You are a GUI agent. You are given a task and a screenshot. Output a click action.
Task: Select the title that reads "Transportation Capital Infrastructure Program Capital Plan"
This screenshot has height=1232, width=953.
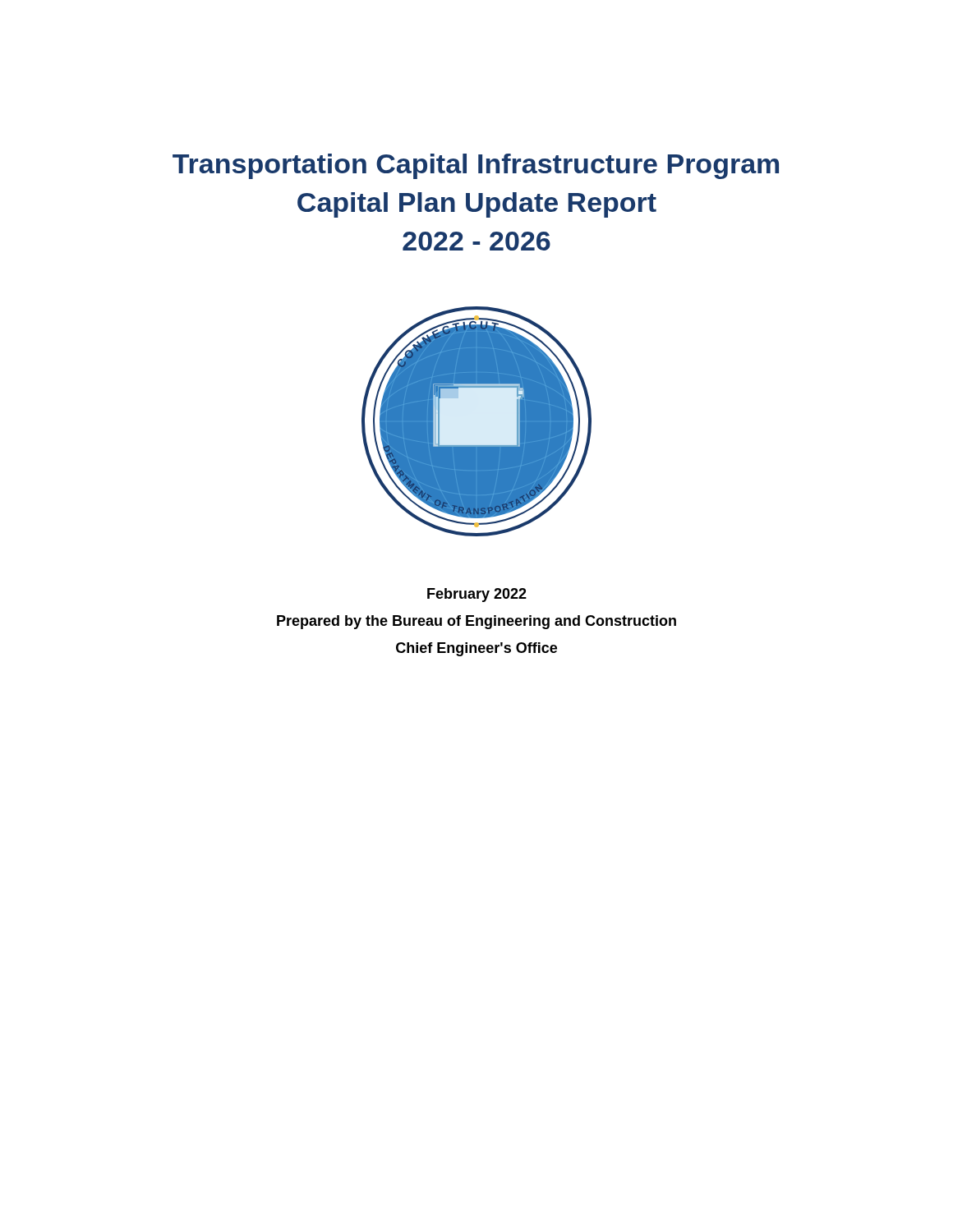click(476, 202)
